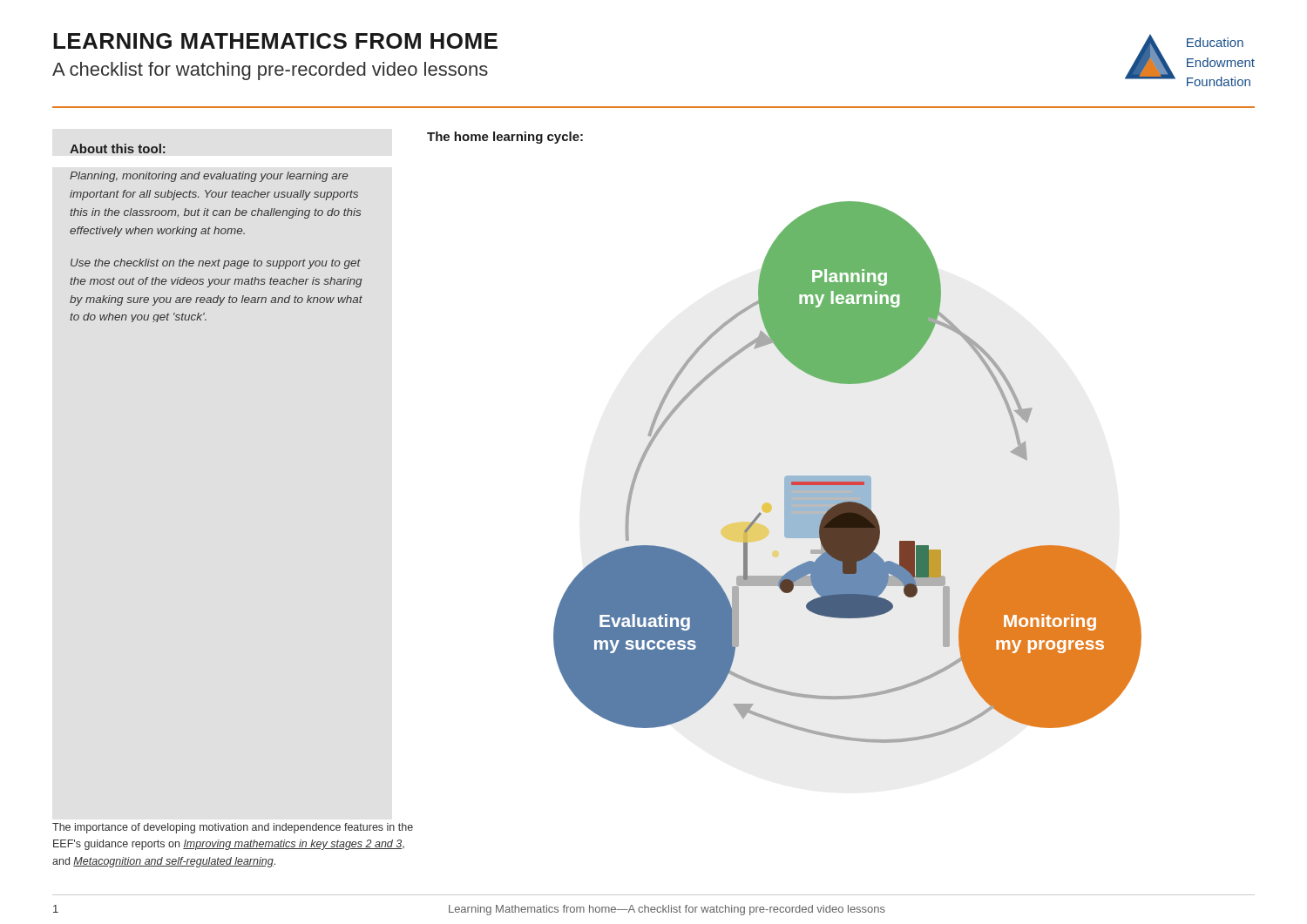This screenshot has height=924, width=1307.
Task: Find the text containing "The home learning cycle:"
Action: coord(505,136)
